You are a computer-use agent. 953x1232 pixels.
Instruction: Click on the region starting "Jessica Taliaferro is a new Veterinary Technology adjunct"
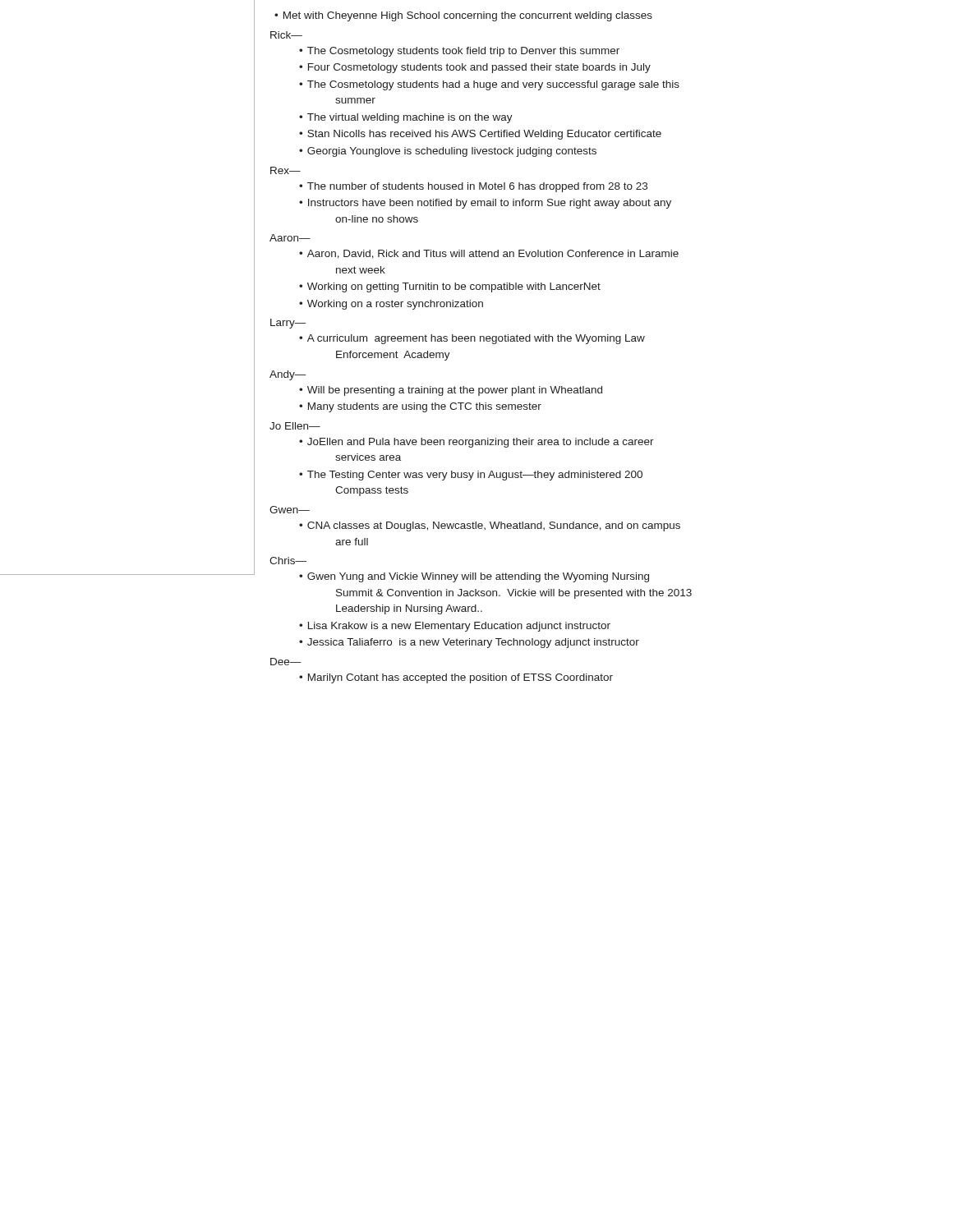473,642
